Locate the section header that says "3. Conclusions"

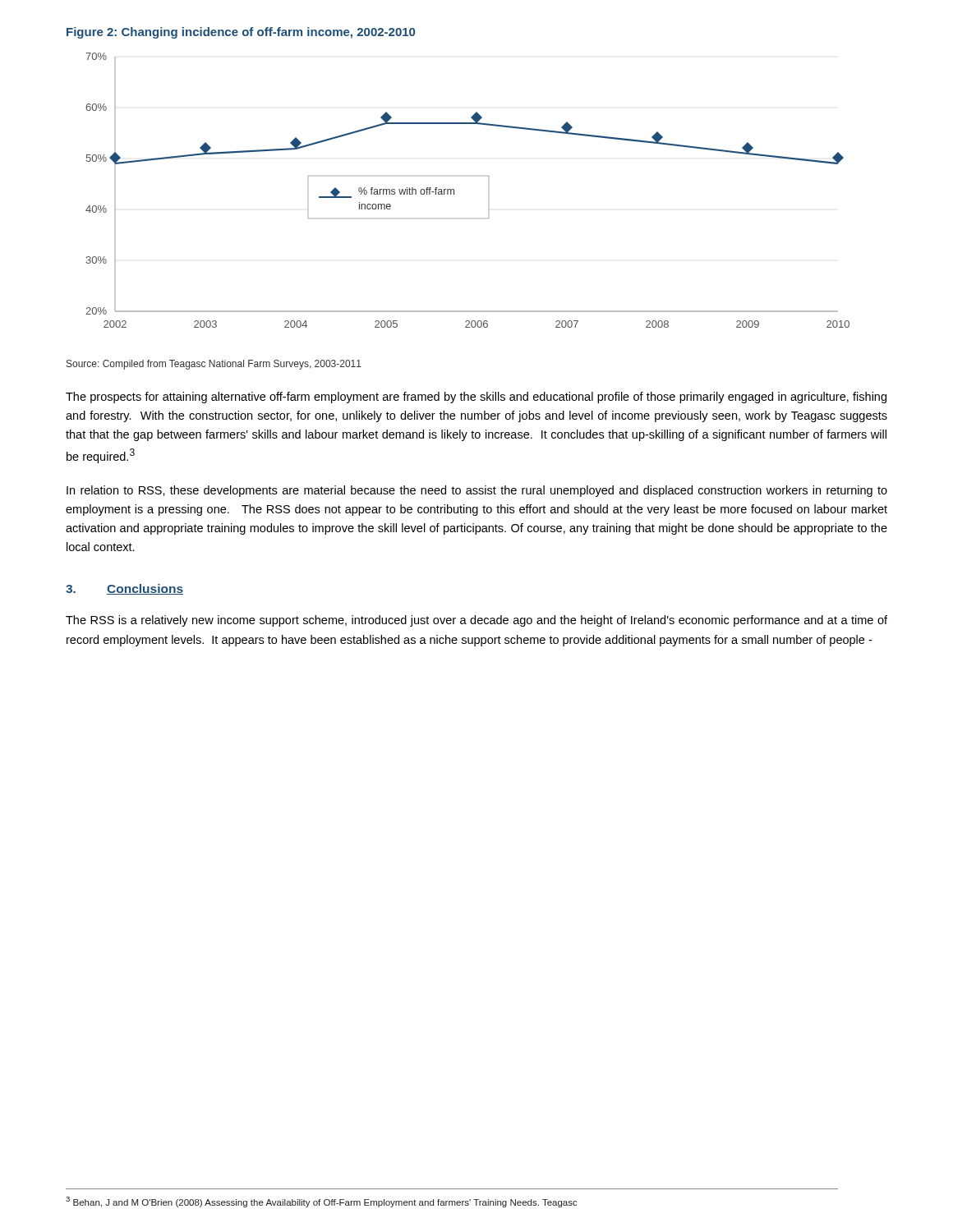(125, 589)
